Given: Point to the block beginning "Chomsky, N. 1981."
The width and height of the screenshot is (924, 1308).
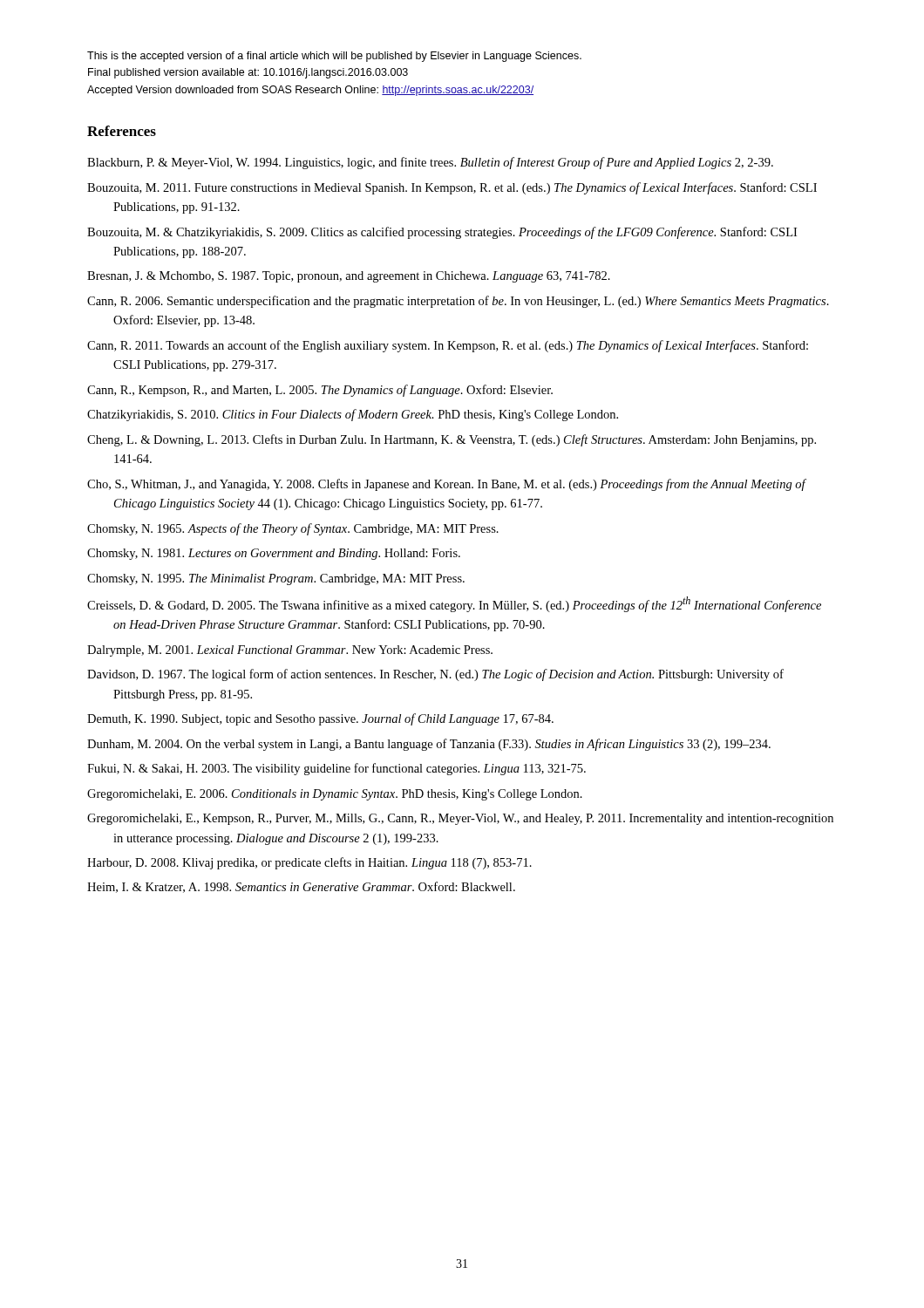Looking at the screenshot, I should click(x=274, y=553).
